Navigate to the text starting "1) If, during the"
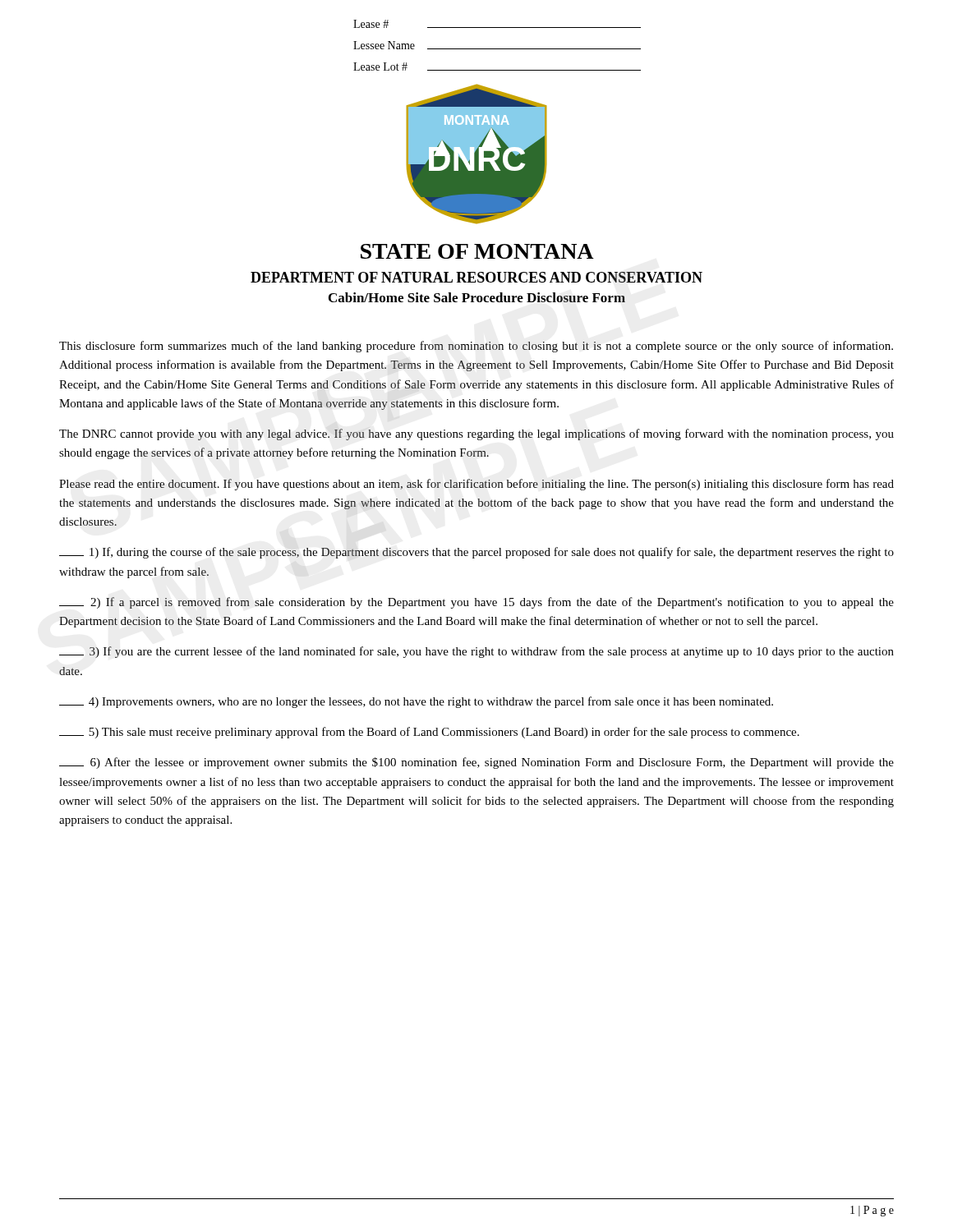The image size is (953, 1232). click(476, 562)
